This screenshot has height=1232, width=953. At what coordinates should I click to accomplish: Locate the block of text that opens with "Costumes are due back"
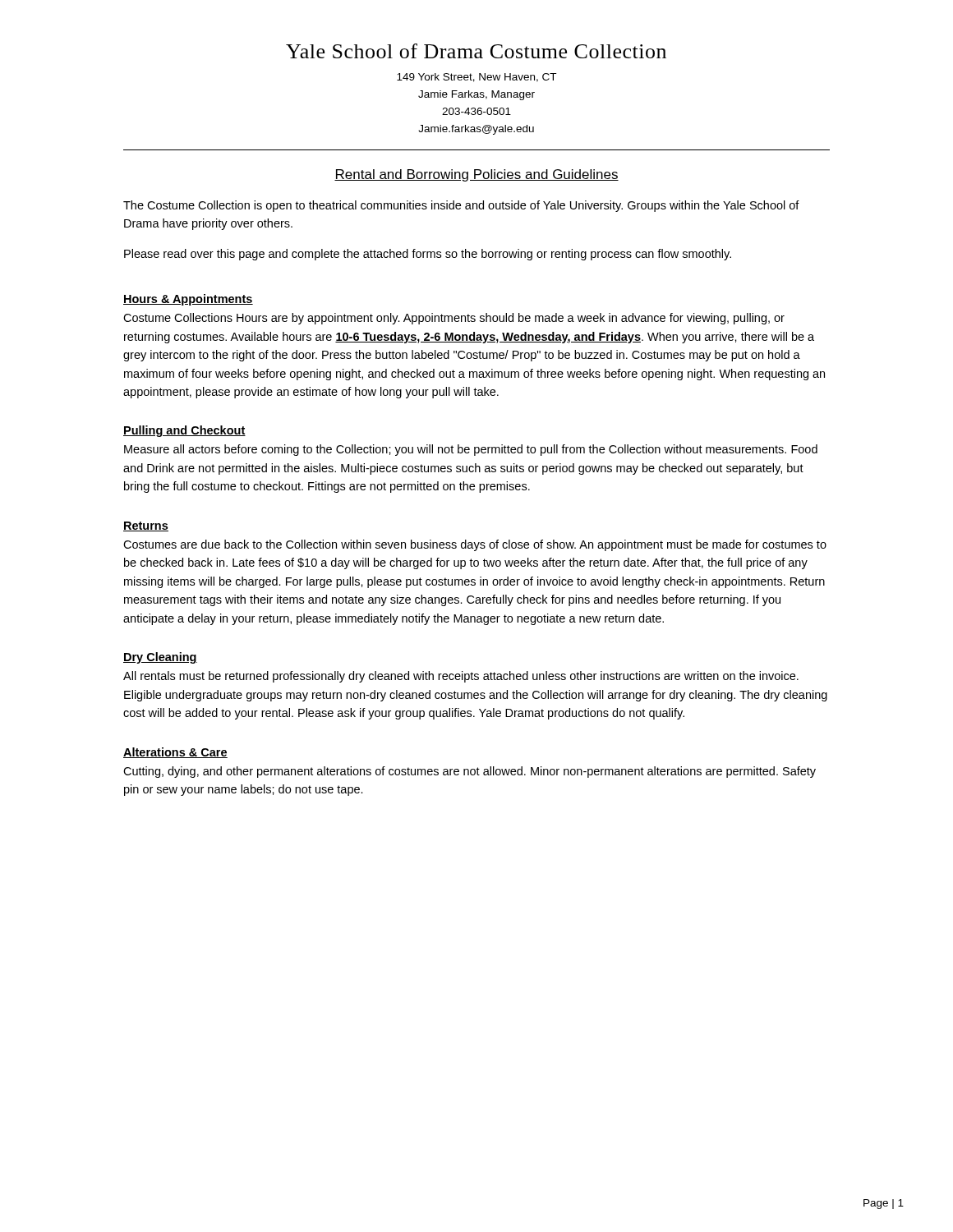tap(475, 581)
